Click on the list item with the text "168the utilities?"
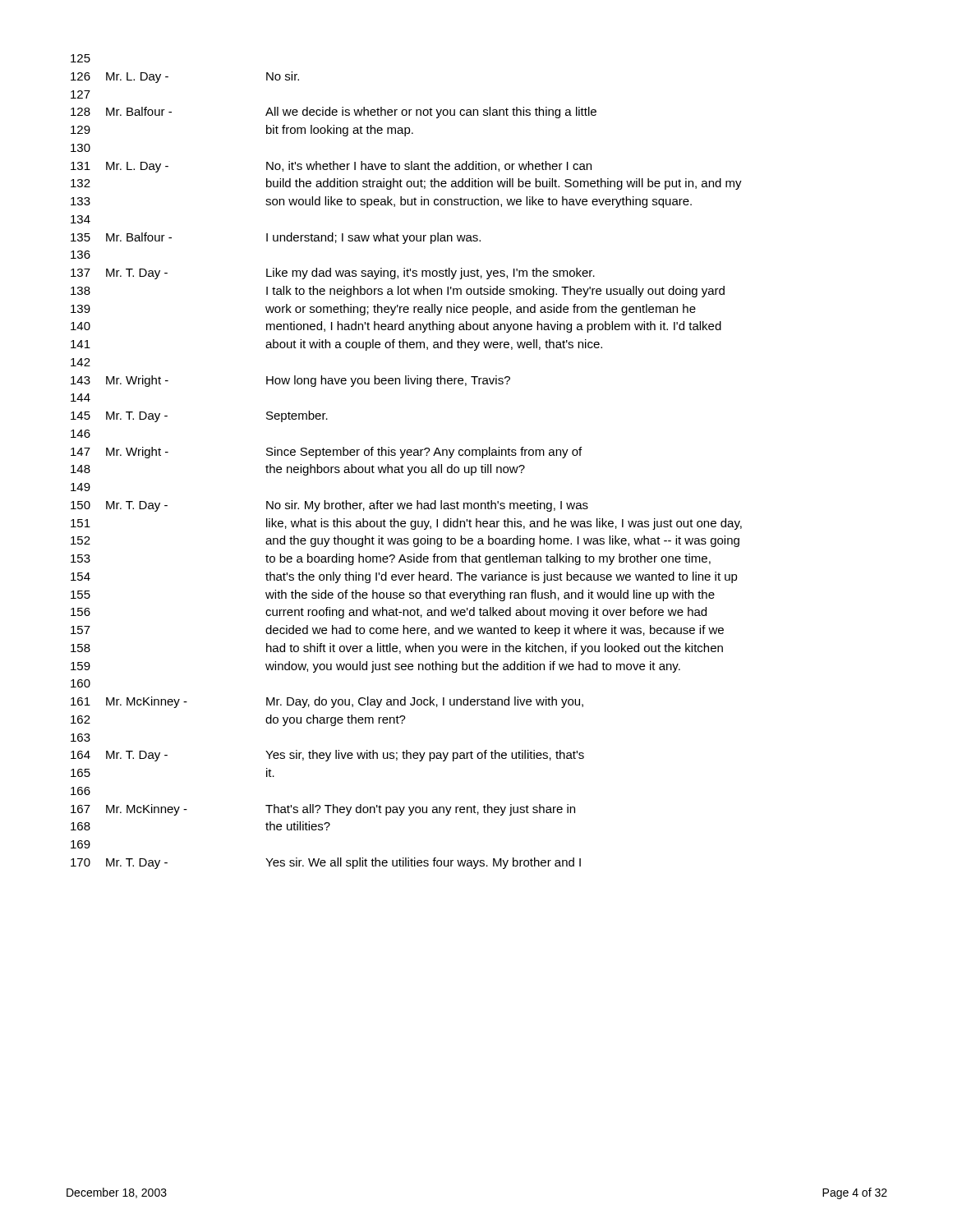Image resolution: width=953 pixels, height=1232 pixels. 80,825
